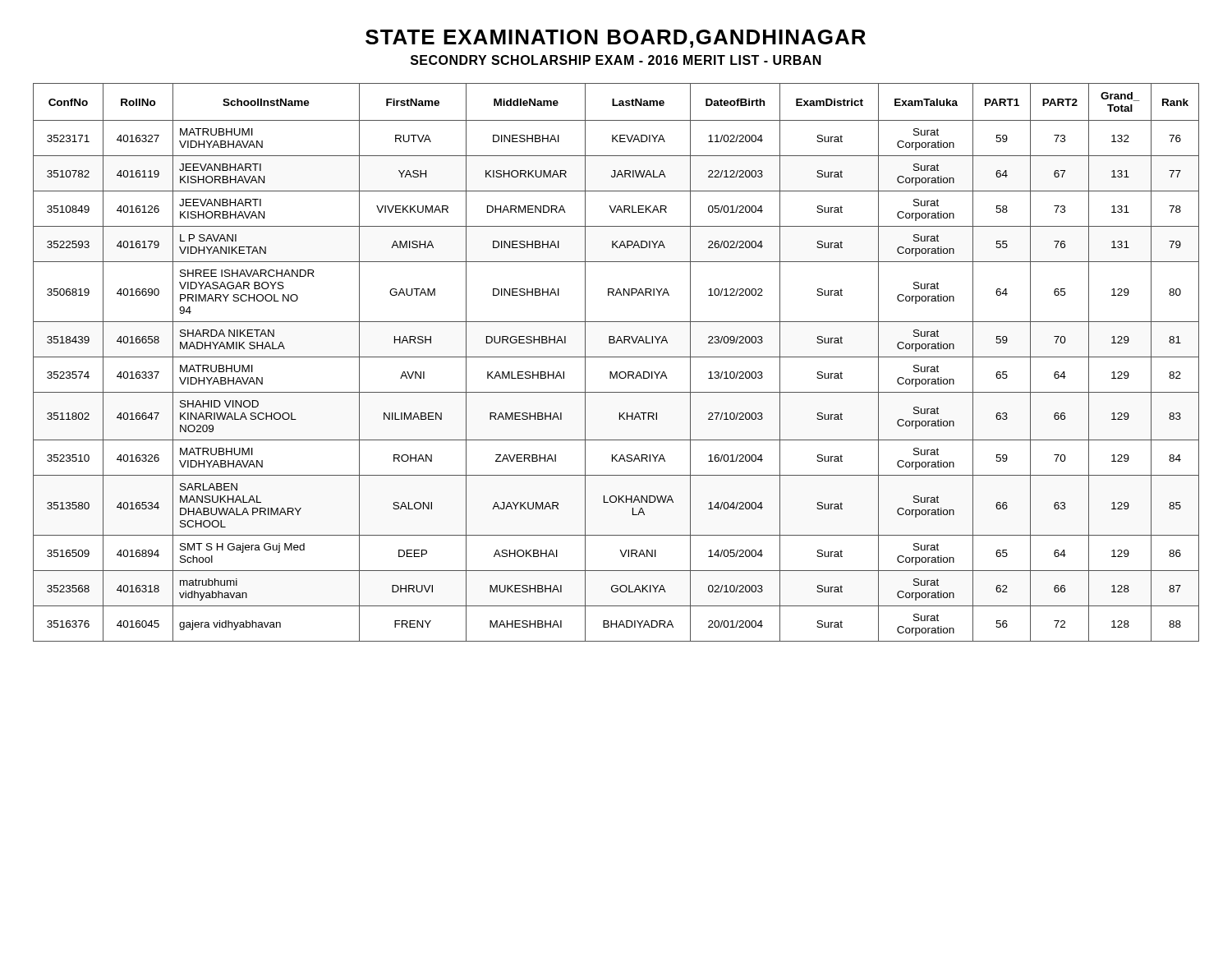The width and height of the screenshot is (1232, 953).
Task: Click on the table containing "SHREE ISHAVARCHANDR VIDYASAGAR"
Action: [616, 362]
